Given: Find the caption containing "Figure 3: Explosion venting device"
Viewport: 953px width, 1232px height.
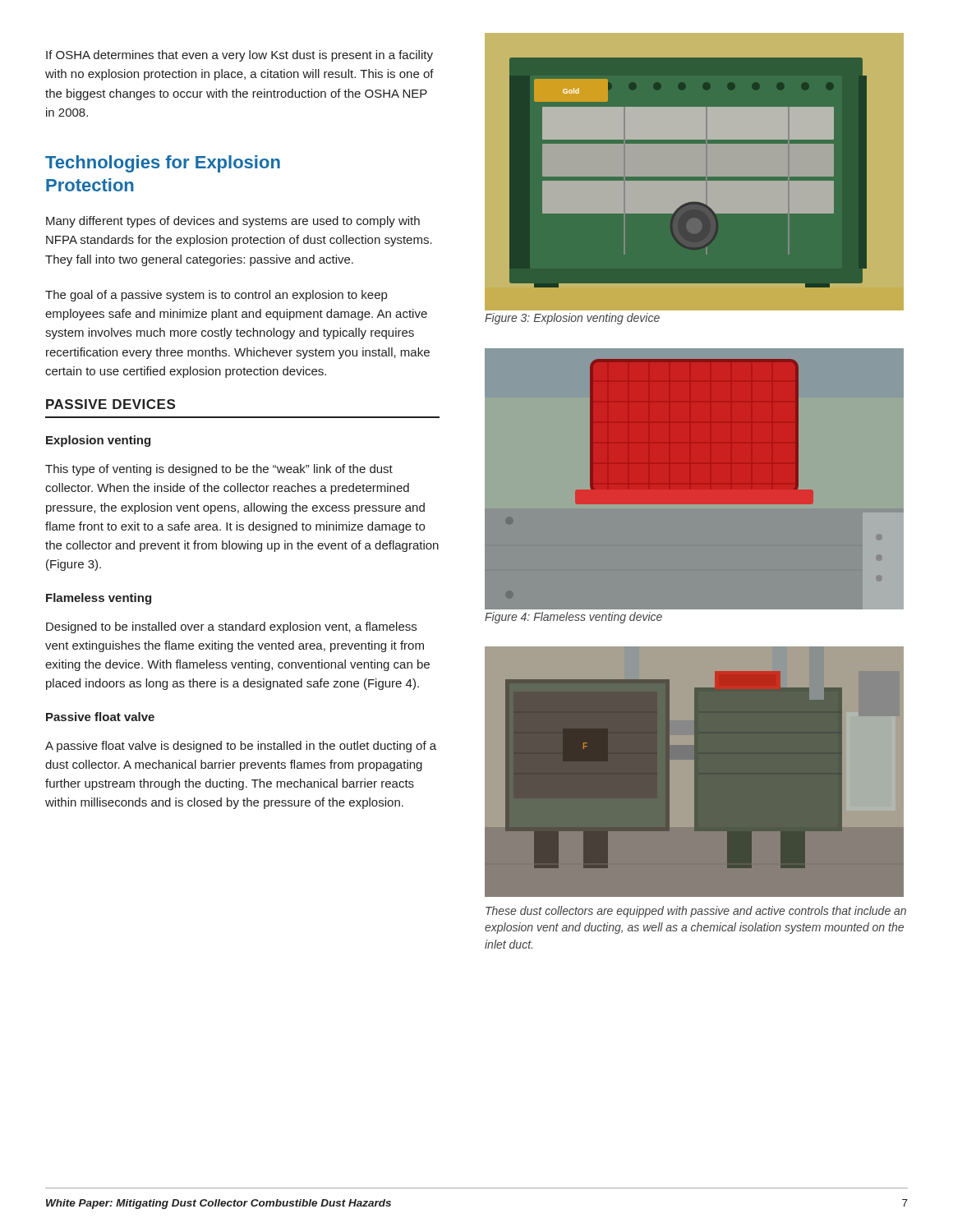Looking at the screenshot, I should [572, 318].
